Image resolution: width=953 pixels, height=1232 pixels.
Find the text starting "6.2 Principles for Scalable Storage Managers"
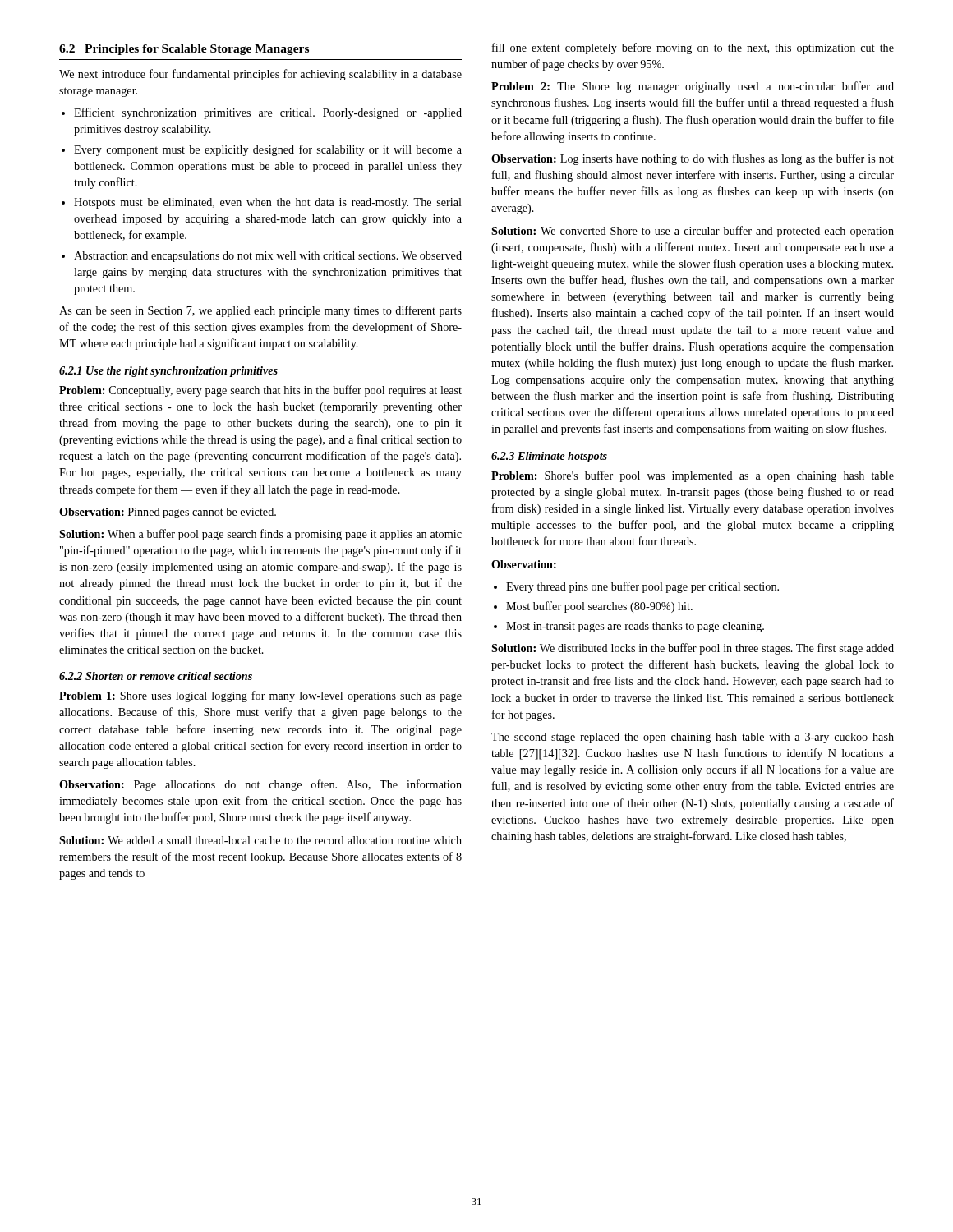click(x=184, y=48)
